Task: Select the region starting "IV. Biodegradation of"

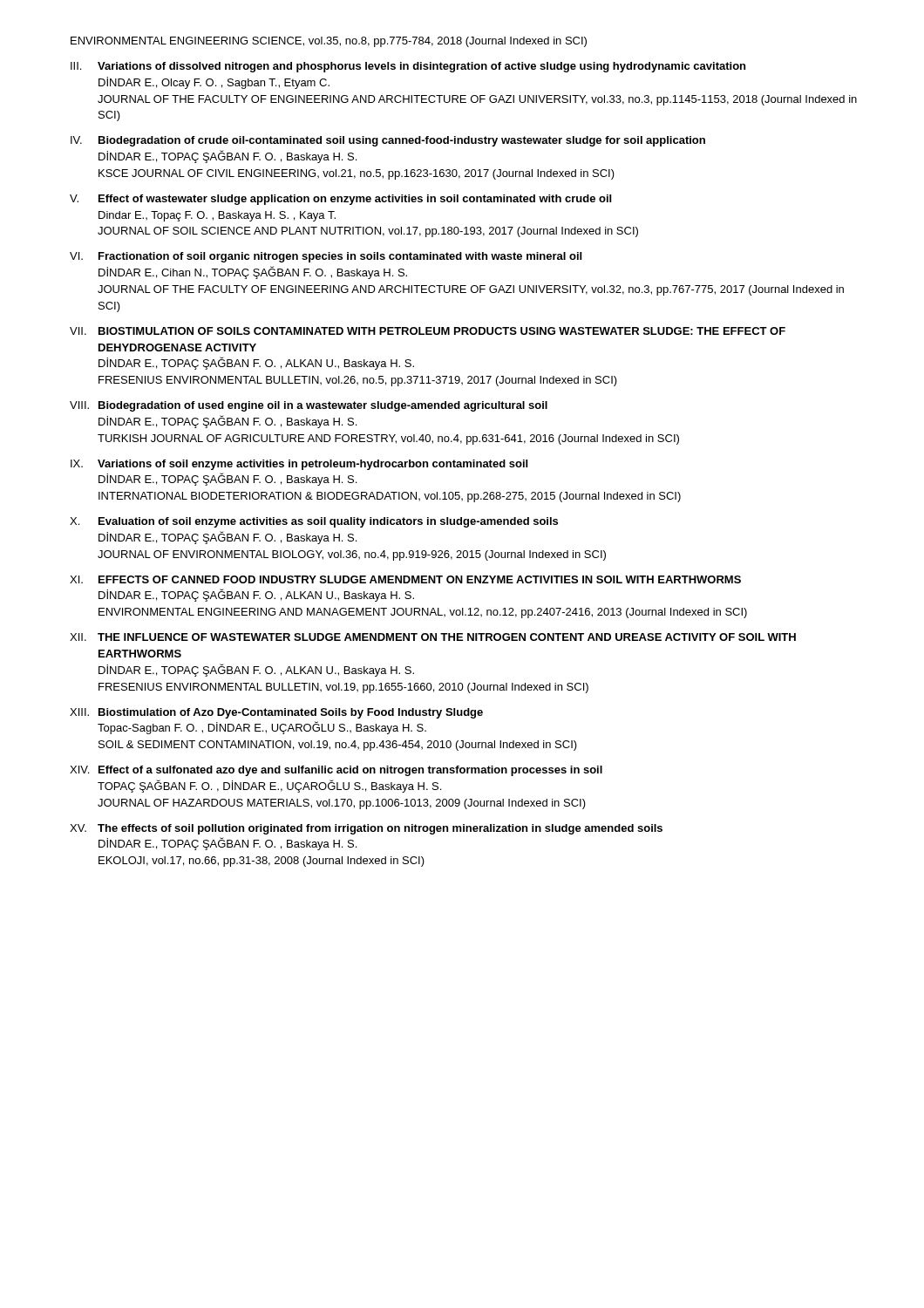Action: pos(388,141)
